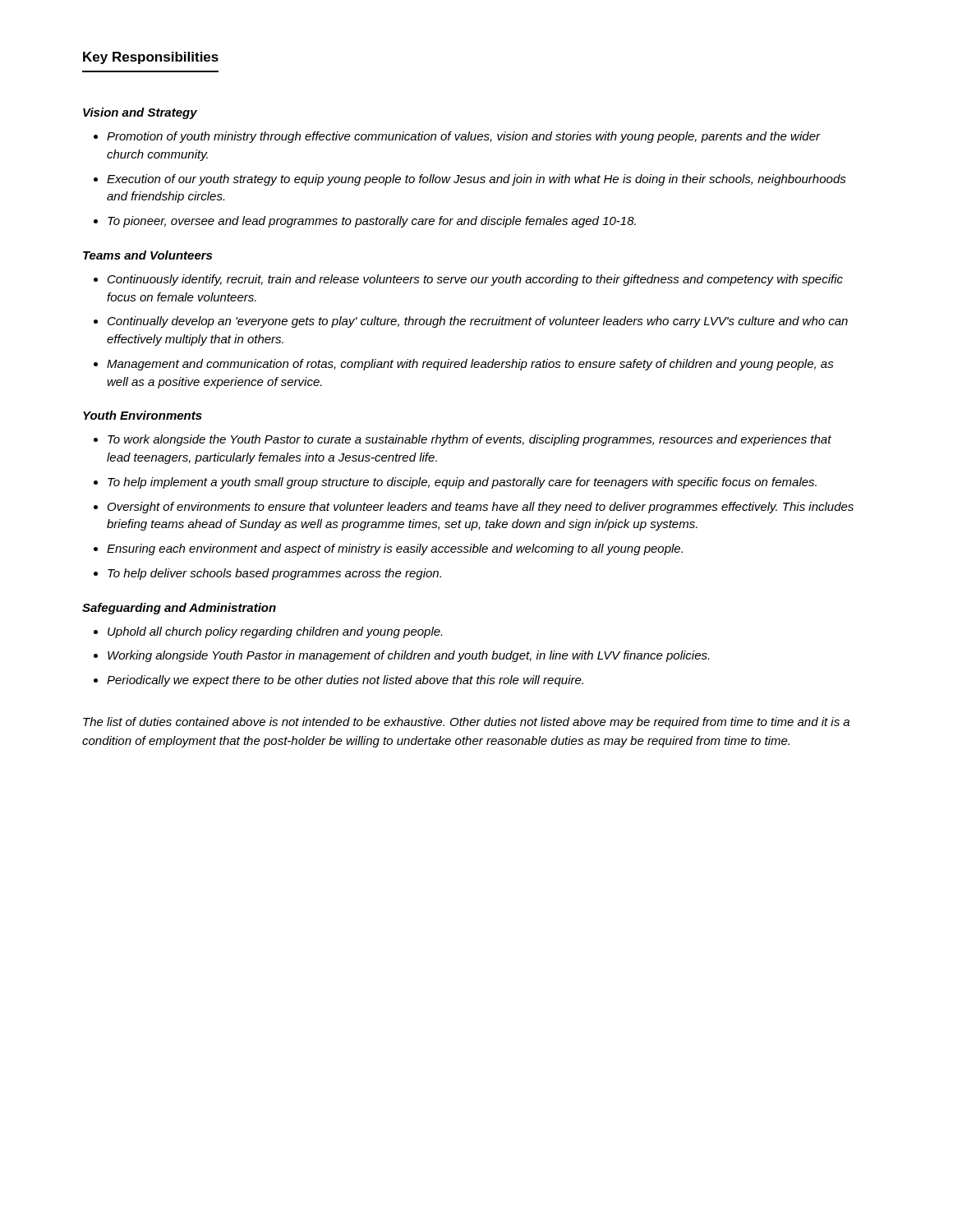Screen dimensions: 1232x953
Task: Locate the block of text that opens with "Oversight of environments"
Action: pos(480,515)
